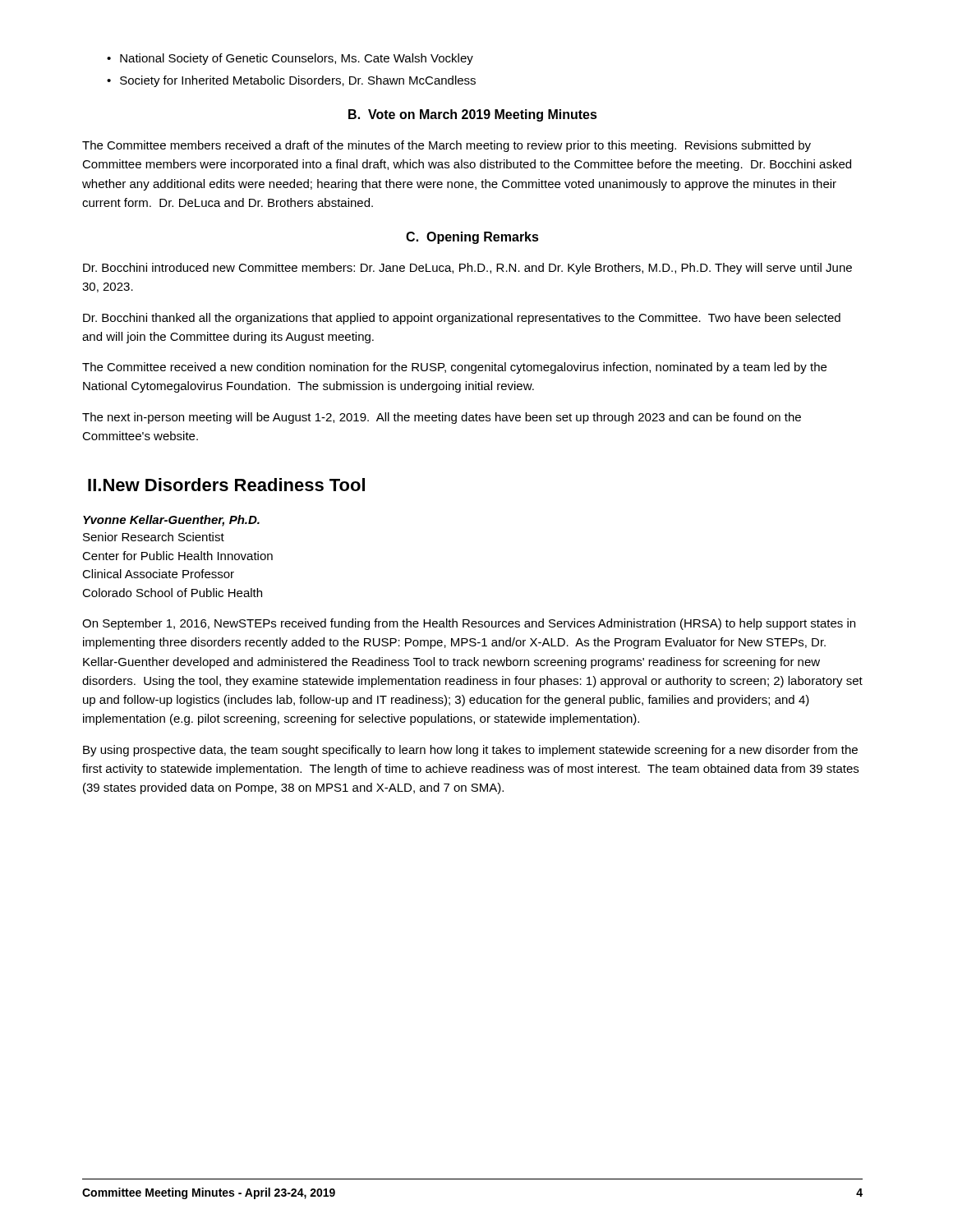Point to the text starting "II.New Disorders Readiness Tool"
The width and height of the screenshot is (953, 1232).
[224, 485]
